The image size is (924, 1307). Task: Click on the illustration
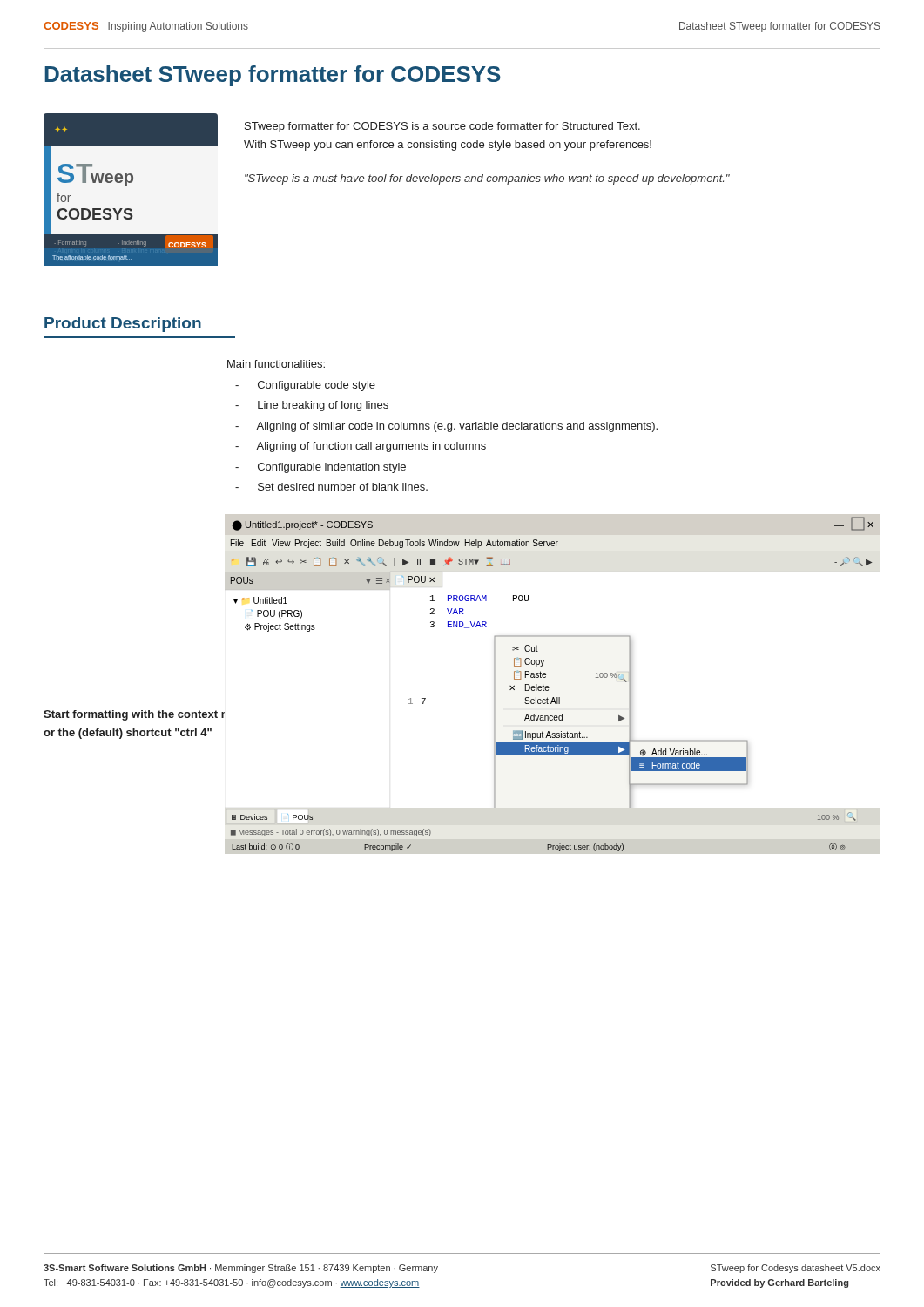point(131,190)
